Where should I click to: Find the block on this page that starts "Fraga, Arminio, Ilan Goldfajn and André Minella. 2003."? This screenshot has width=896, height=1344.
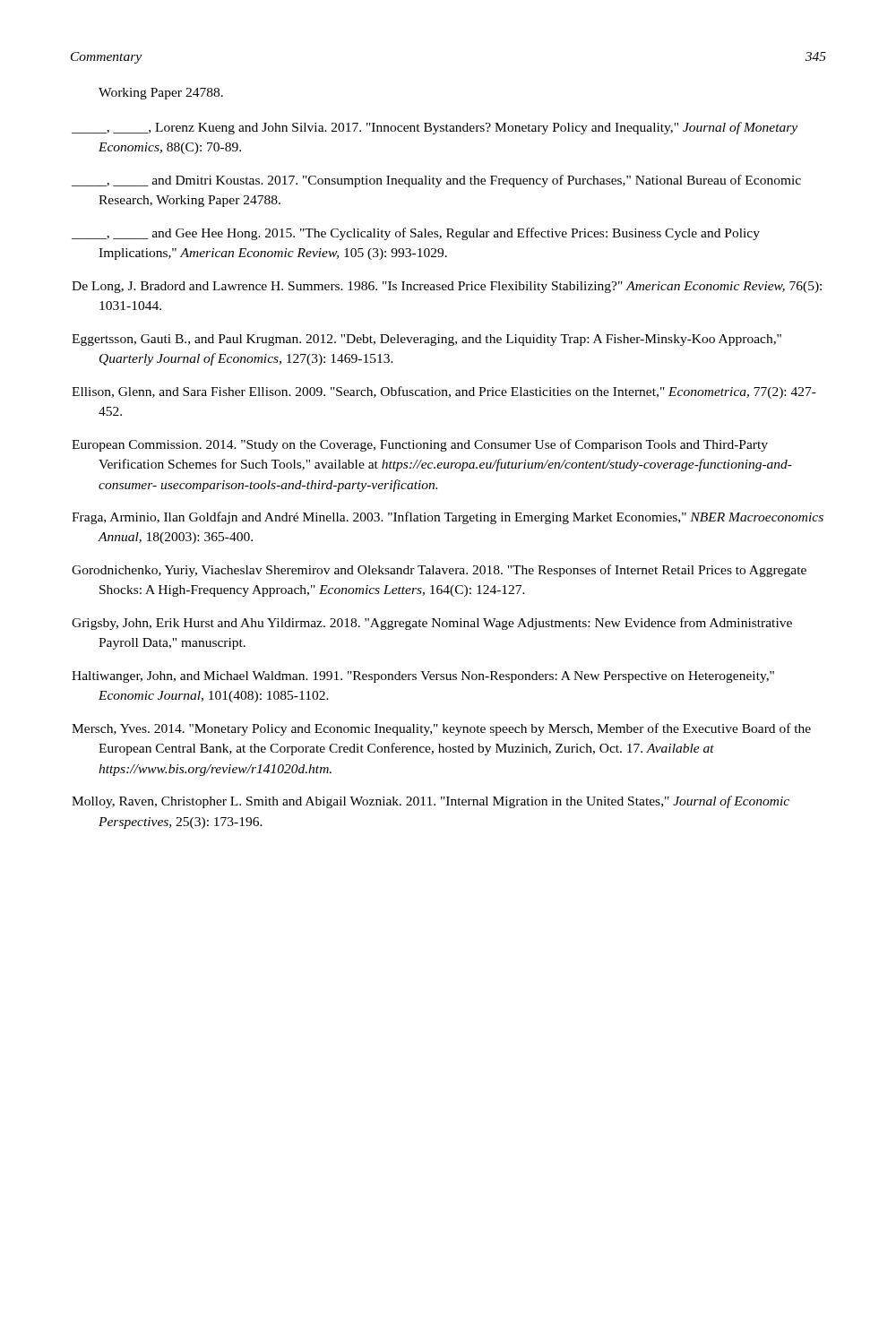(x=448, y=527)
